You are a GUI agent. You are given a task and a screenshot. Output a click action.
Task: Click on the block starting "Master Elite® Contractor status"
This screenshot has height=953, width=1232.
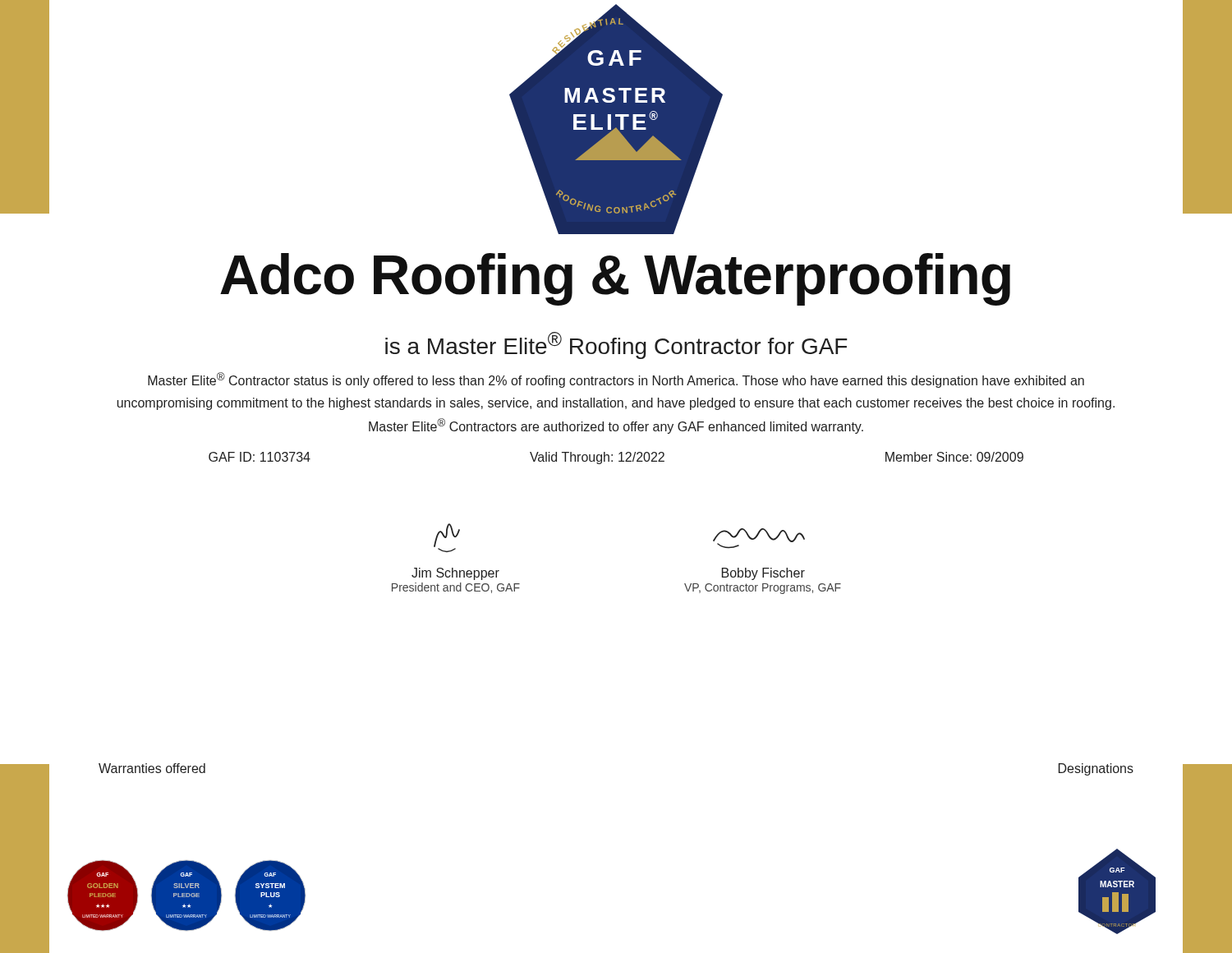click(616, 402)
